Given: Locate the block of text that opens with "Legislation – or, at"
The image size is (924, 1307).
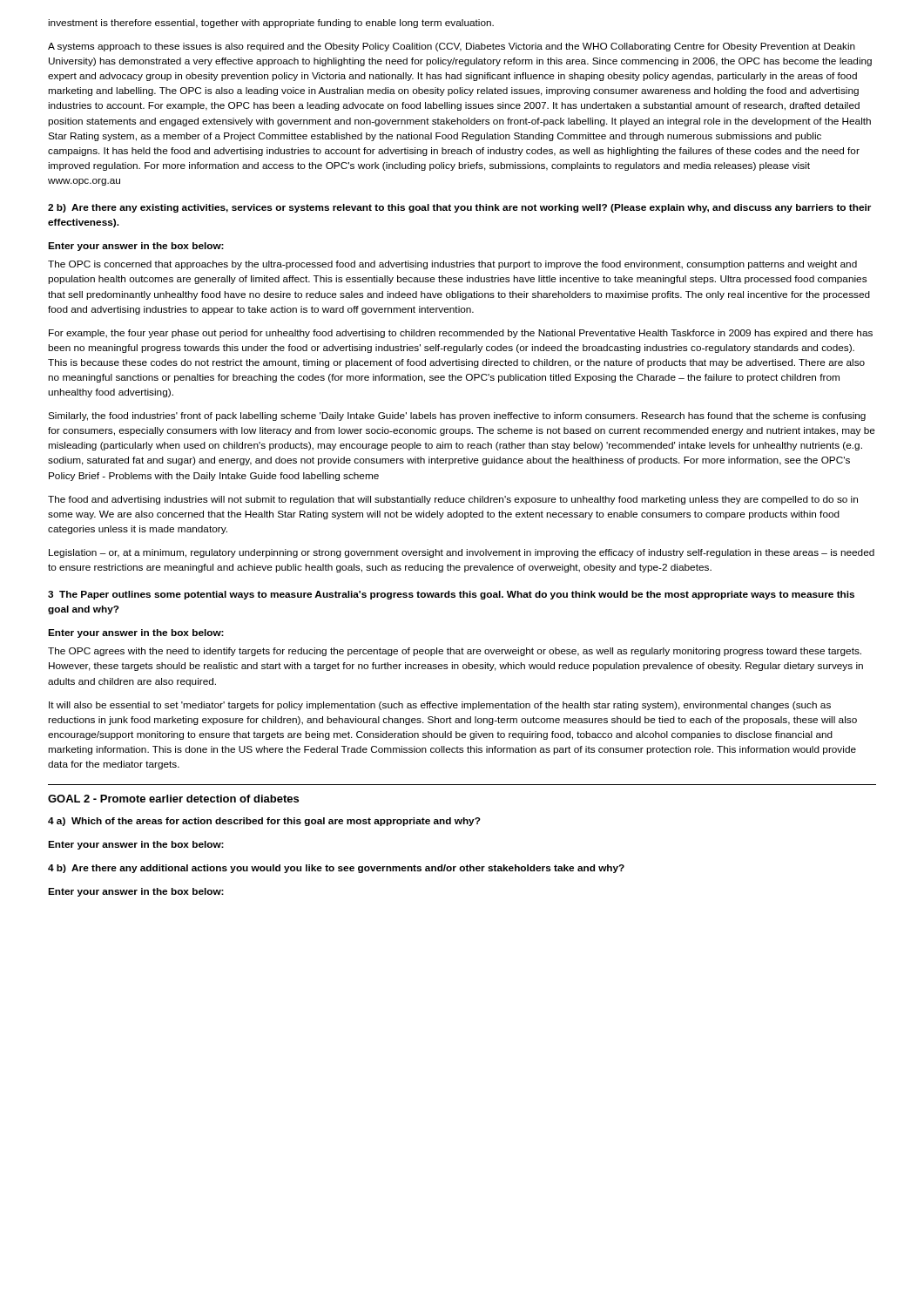Looking at the screenshot, I should point(461,560).
